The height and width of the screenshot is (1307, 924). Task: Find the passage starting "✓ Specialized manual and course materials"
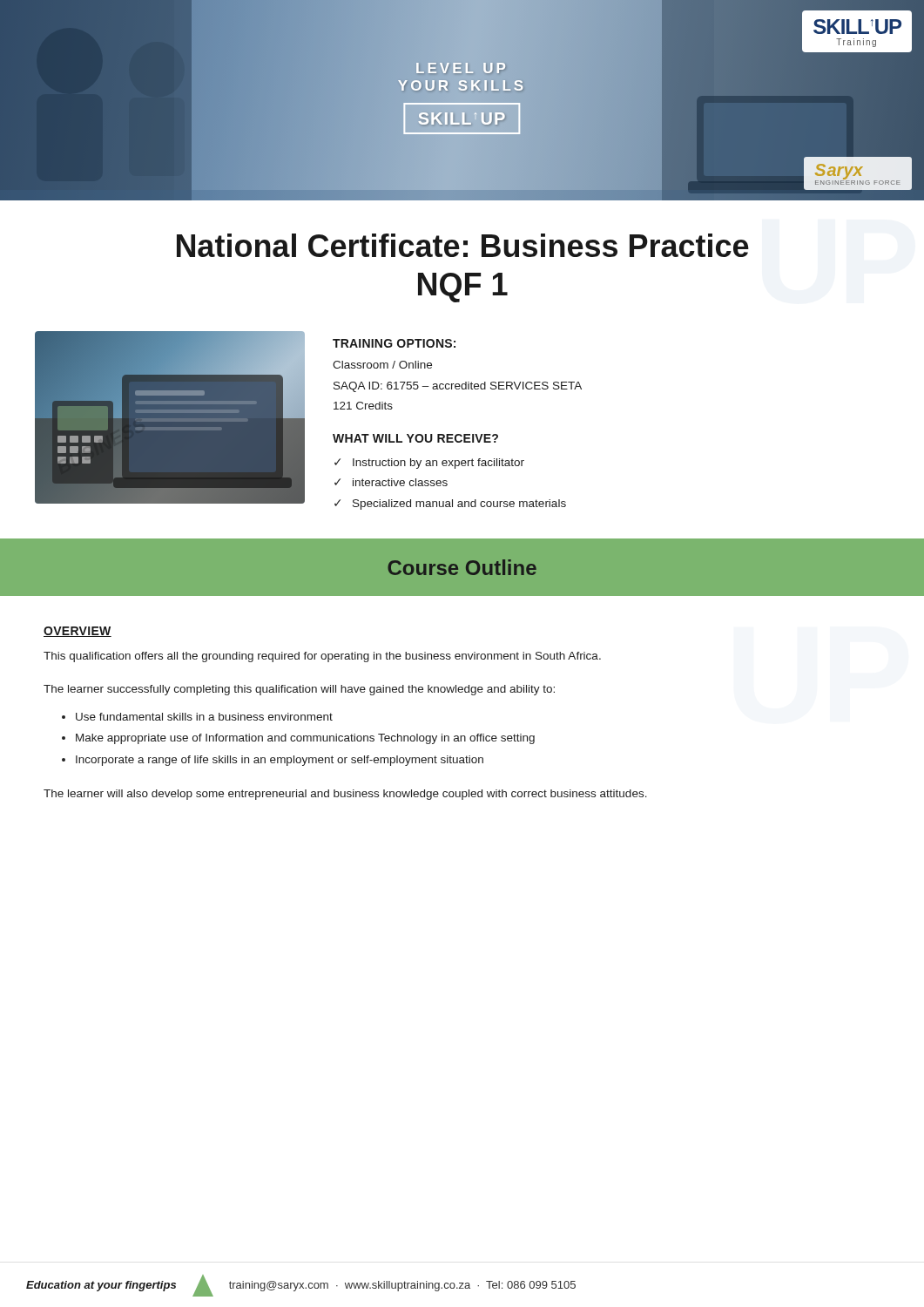(449, 504)
